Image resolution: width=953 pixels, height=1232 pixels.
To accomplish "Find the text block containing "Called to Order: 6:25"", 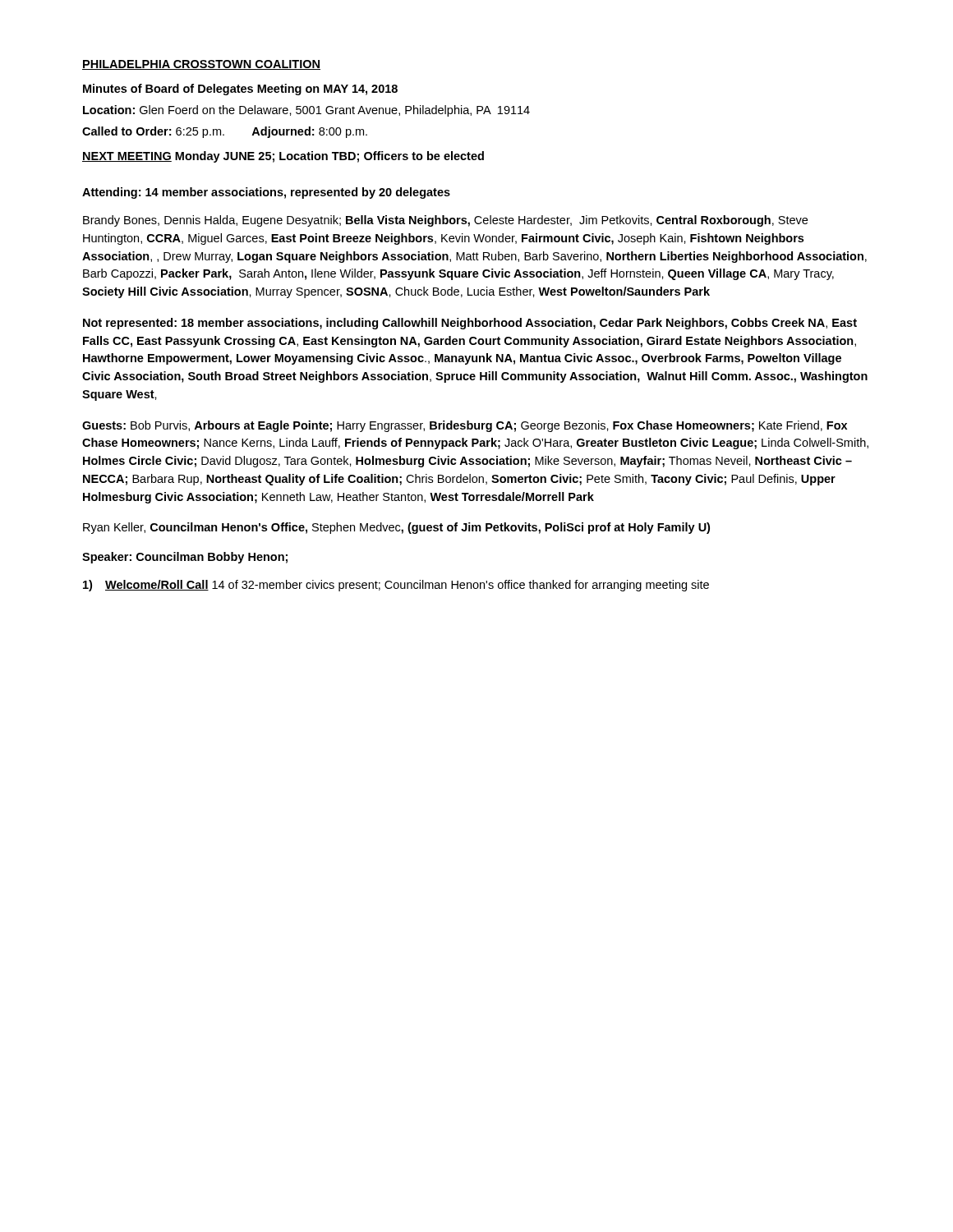I will click(225, 131).
